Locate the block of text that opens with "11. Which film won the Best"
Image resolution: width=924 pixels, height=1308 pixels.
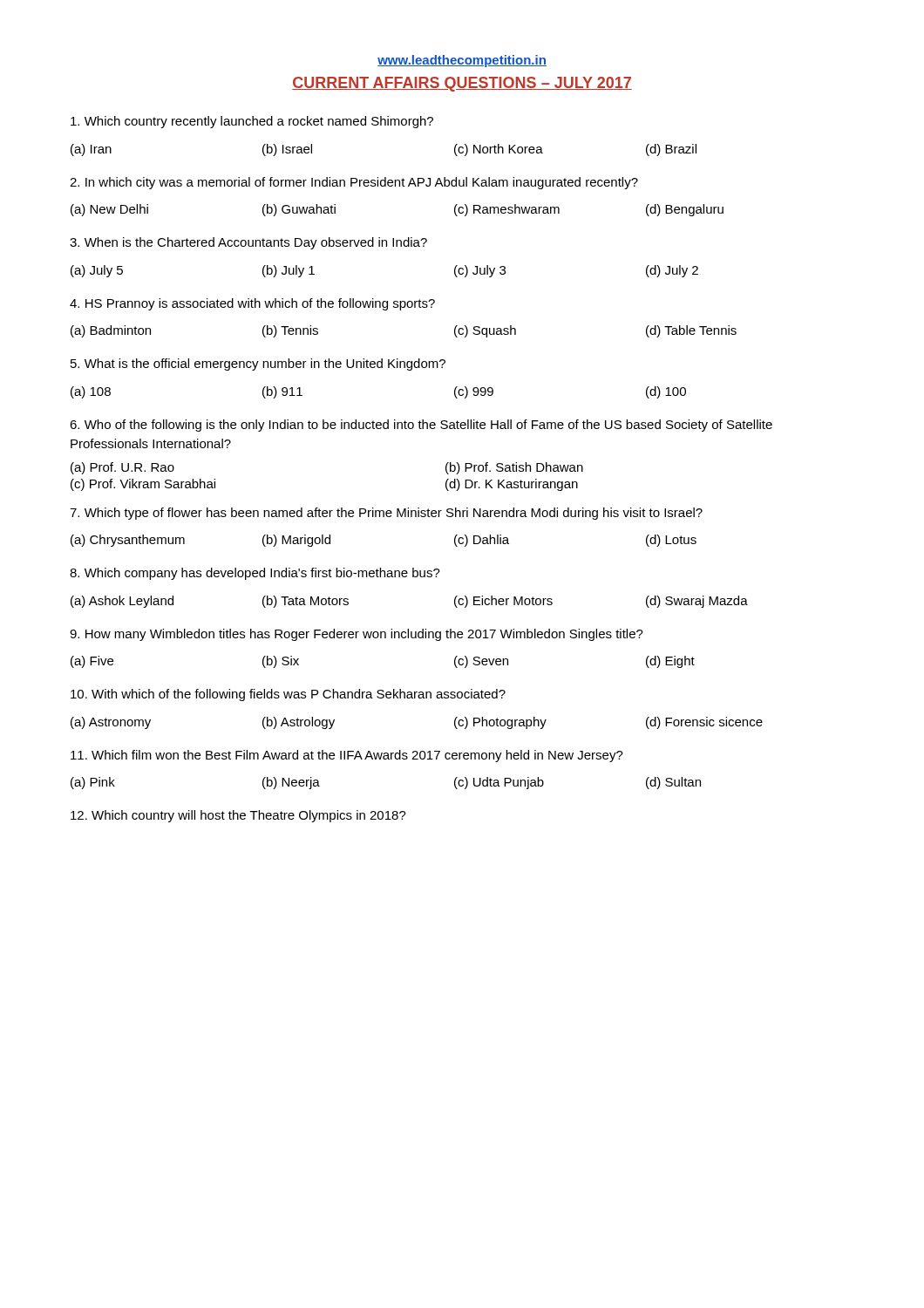tap(462, 769)
